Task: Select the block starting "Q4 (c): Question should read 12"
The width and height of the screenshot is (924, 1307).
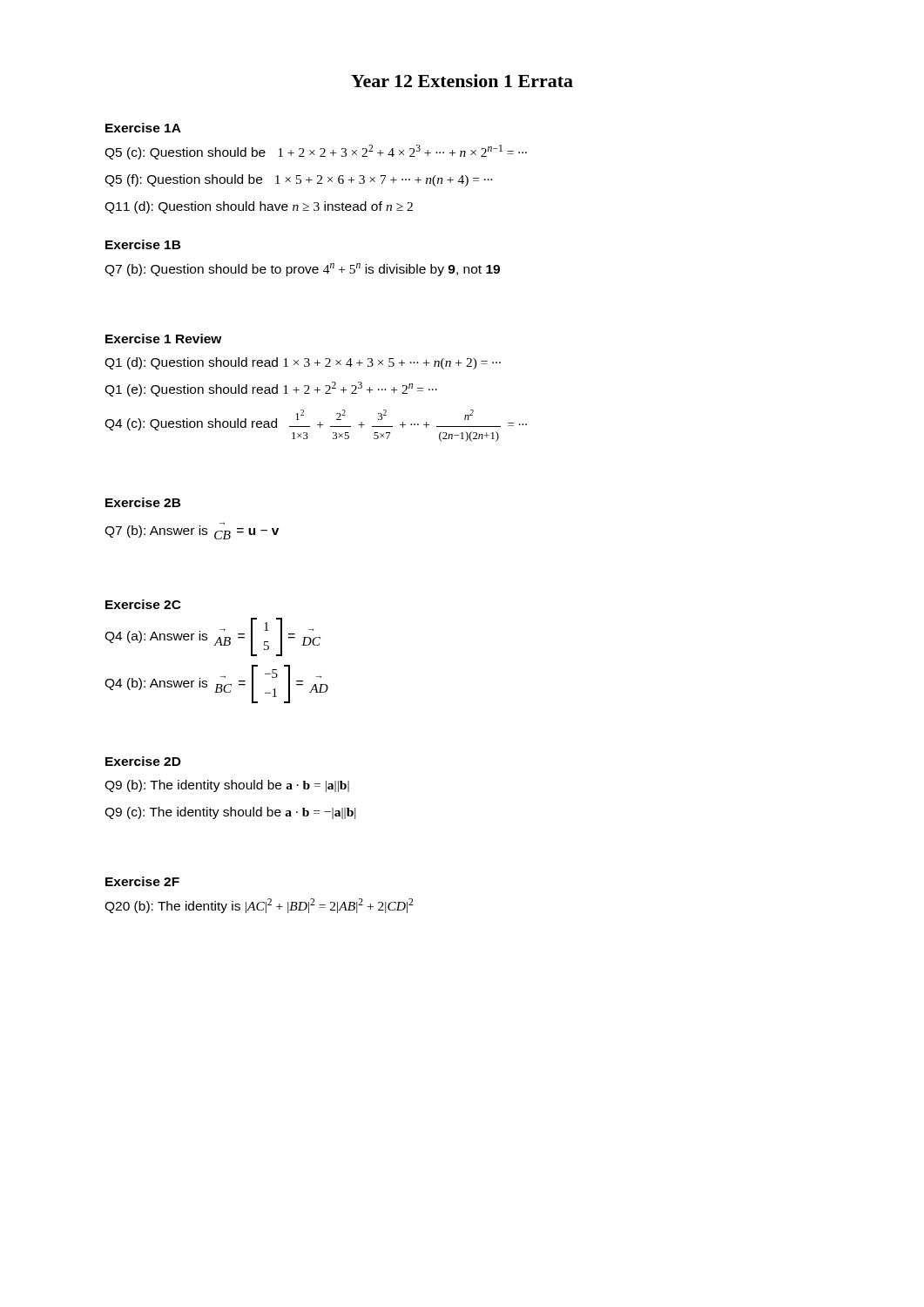Action: pyautogui.click(x=316, y=425)
